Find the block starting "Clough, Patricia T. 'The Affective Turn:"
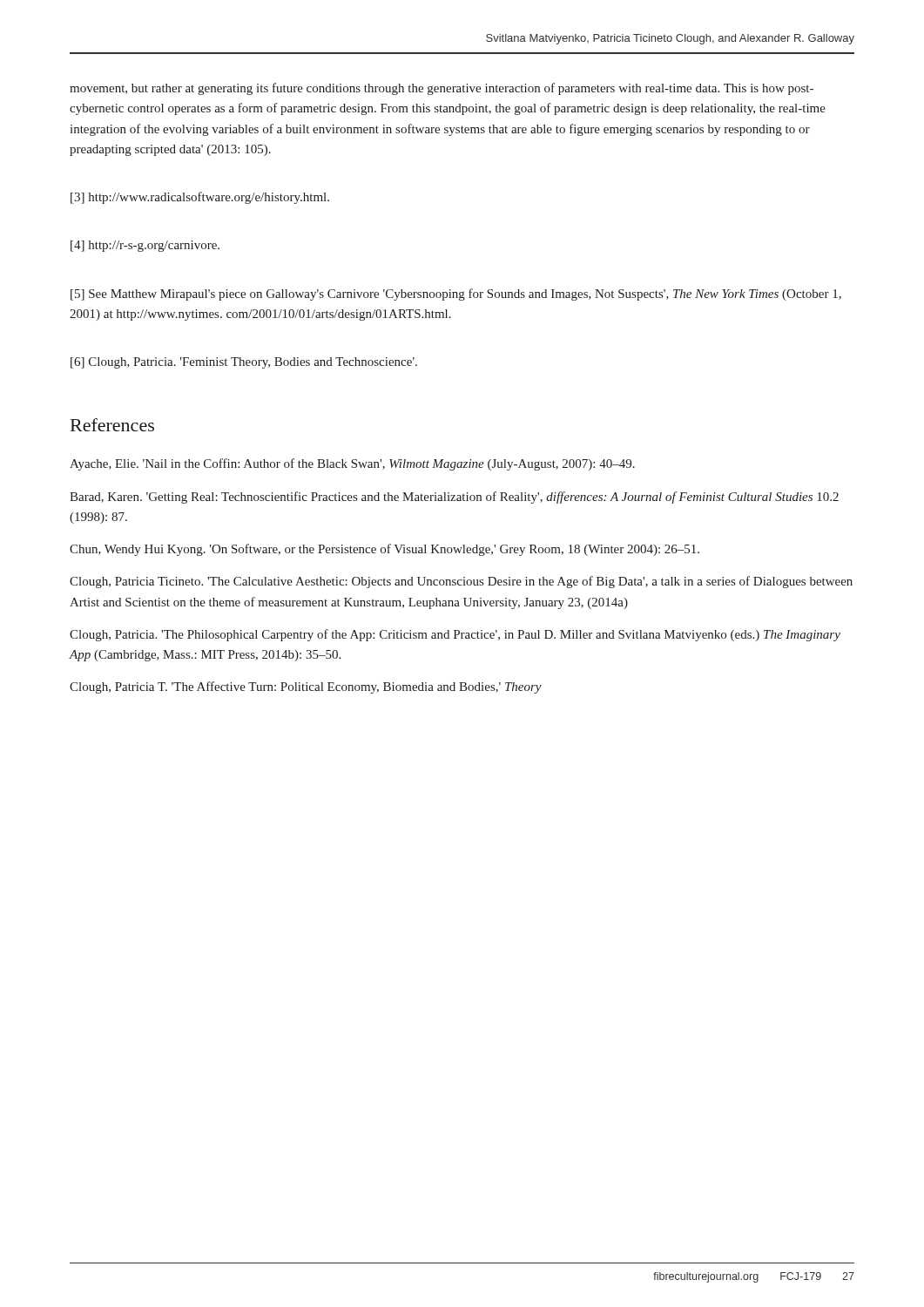Viewport: 924px width, 1307px height. pos(305,687)
